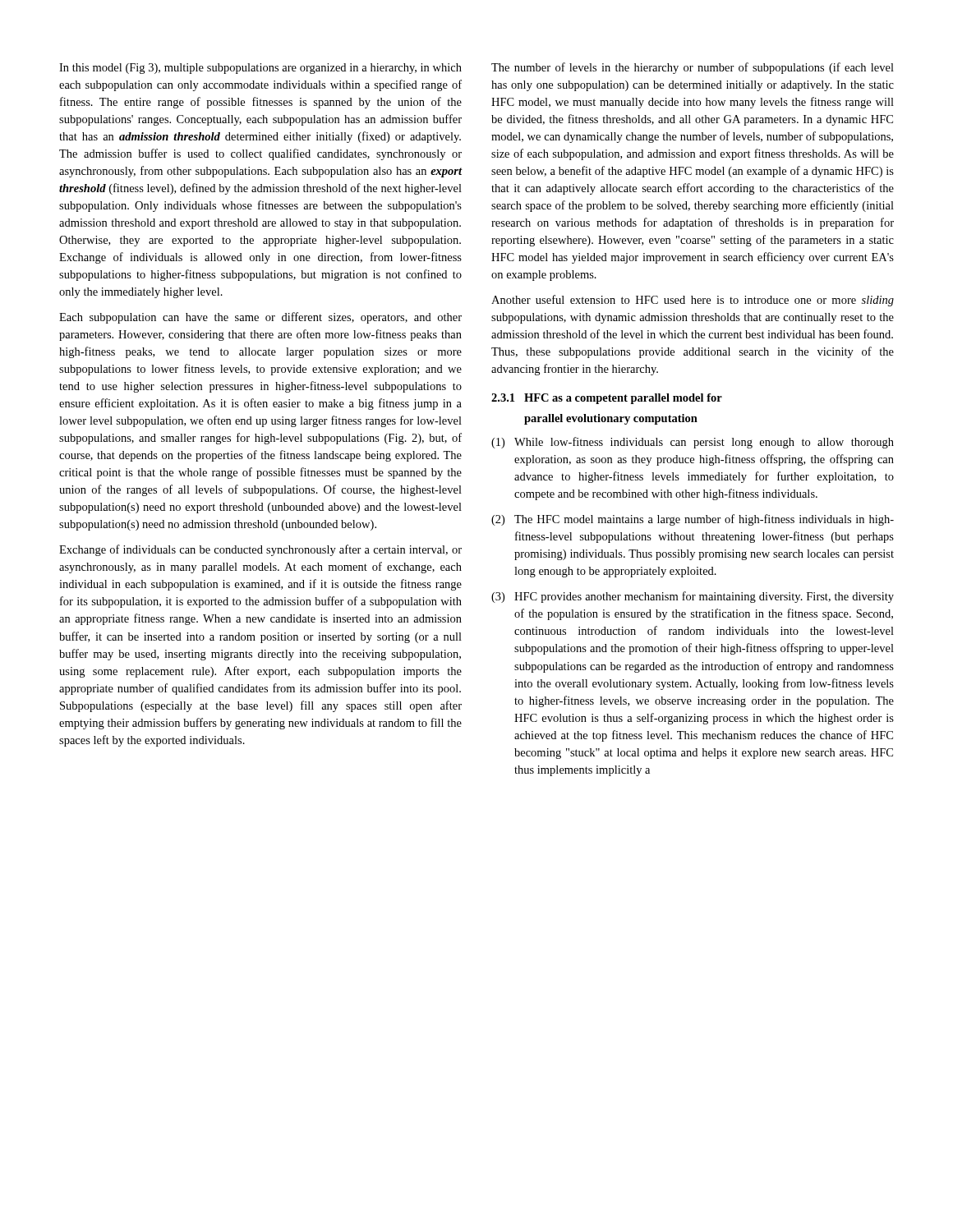Viewport: 953px width, 1232px height.
Task: Click the passage that begins "In this model (Fig 3), multiple subpopulations"
Action: [x=260, y=180]
